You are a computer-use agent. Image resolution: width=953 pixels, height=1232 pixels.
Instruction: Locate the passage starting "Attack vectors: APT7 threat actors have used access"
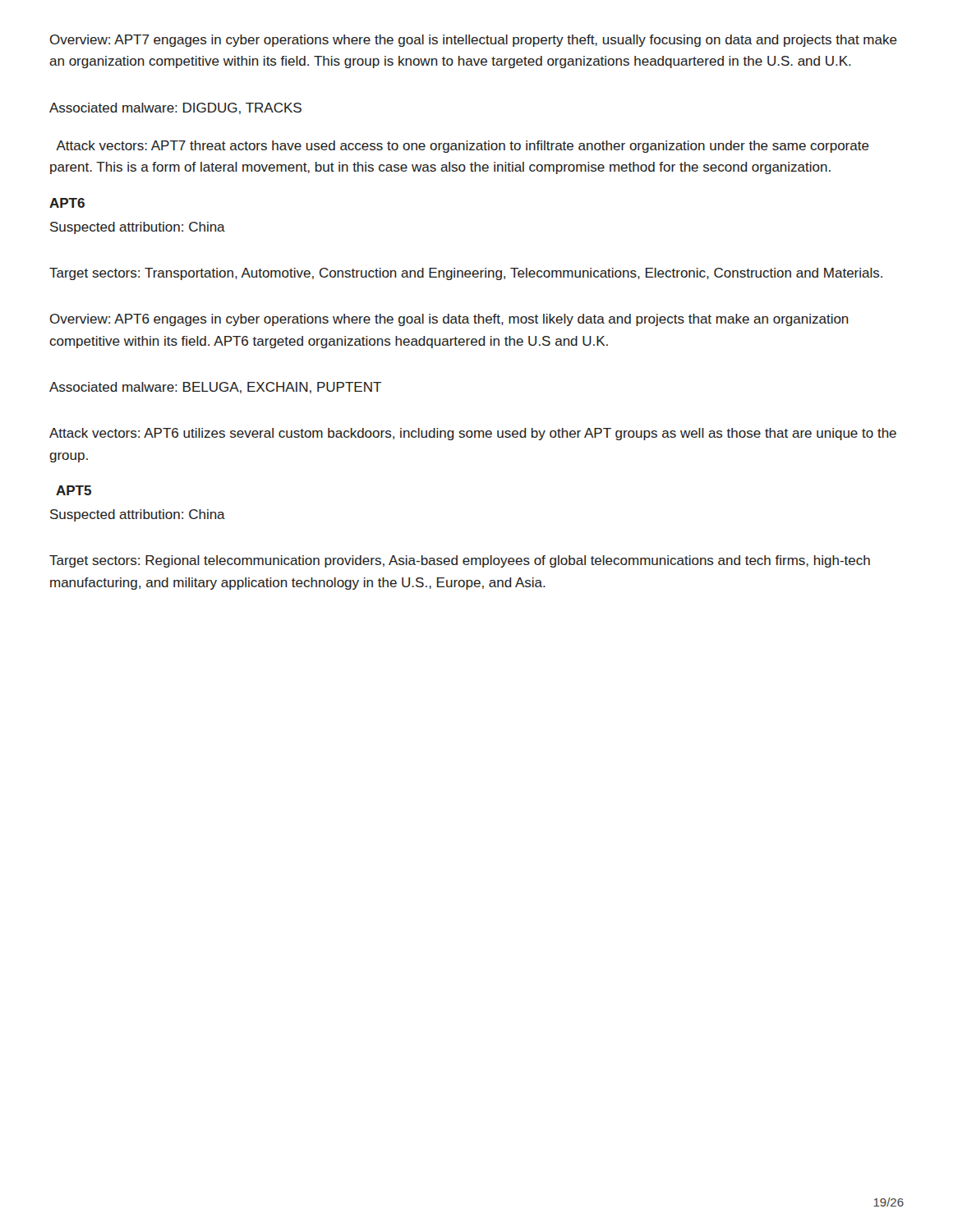tap(459, 157)
